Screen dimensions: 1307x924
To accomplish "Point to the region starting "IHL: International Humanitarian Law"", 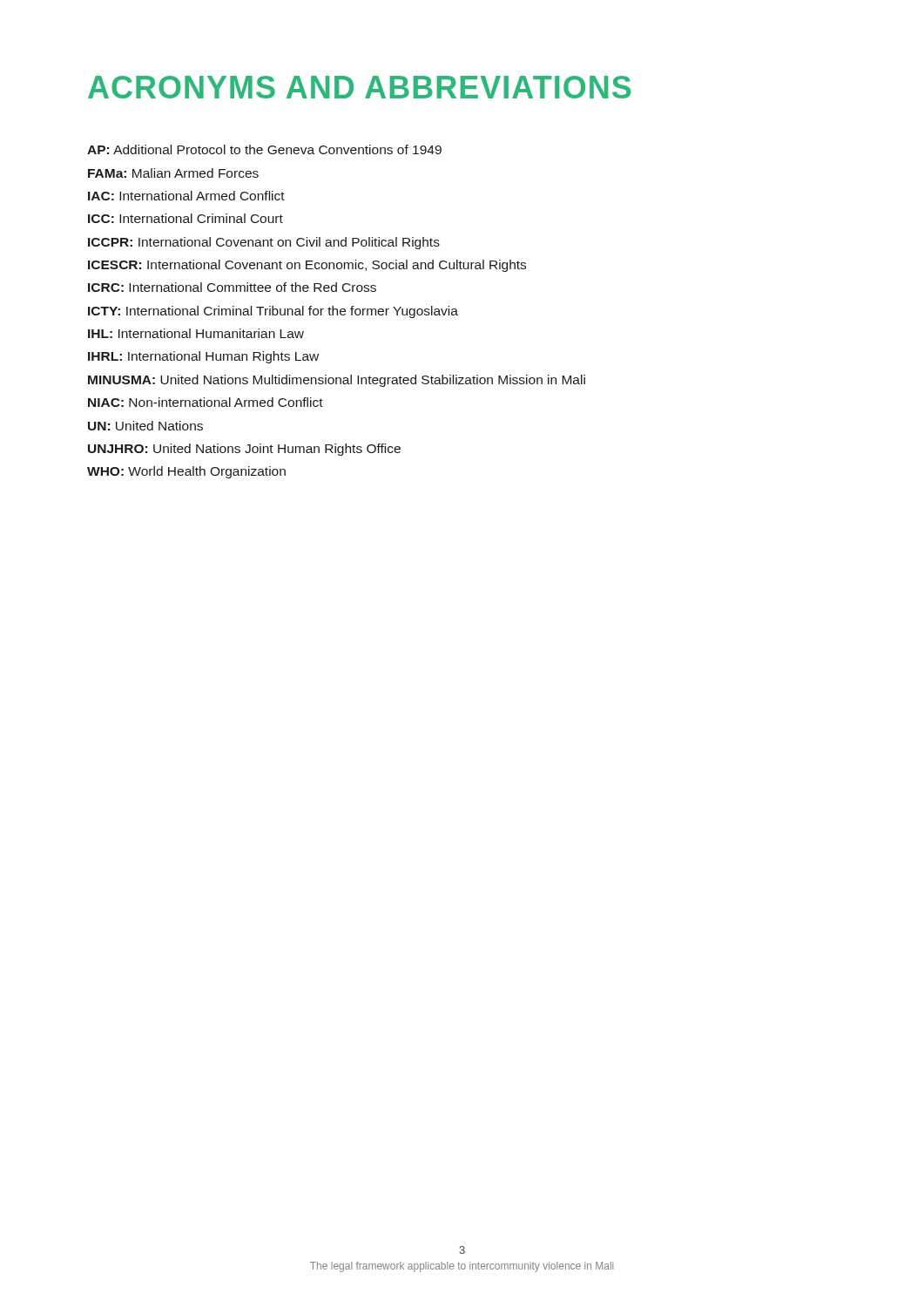I will tap(196, 333).
